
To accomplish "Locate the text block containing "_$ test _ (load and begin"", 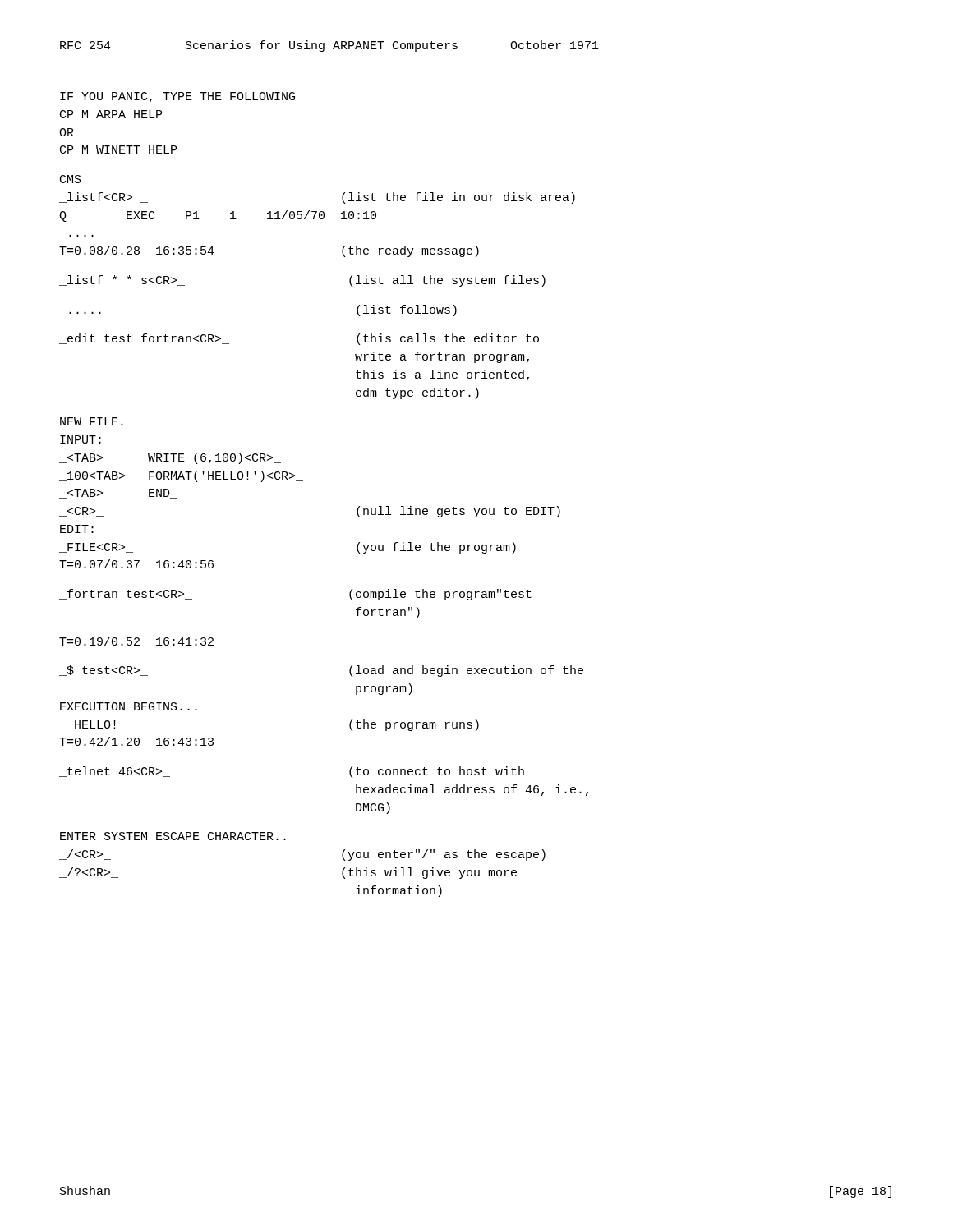I will 100,671.
